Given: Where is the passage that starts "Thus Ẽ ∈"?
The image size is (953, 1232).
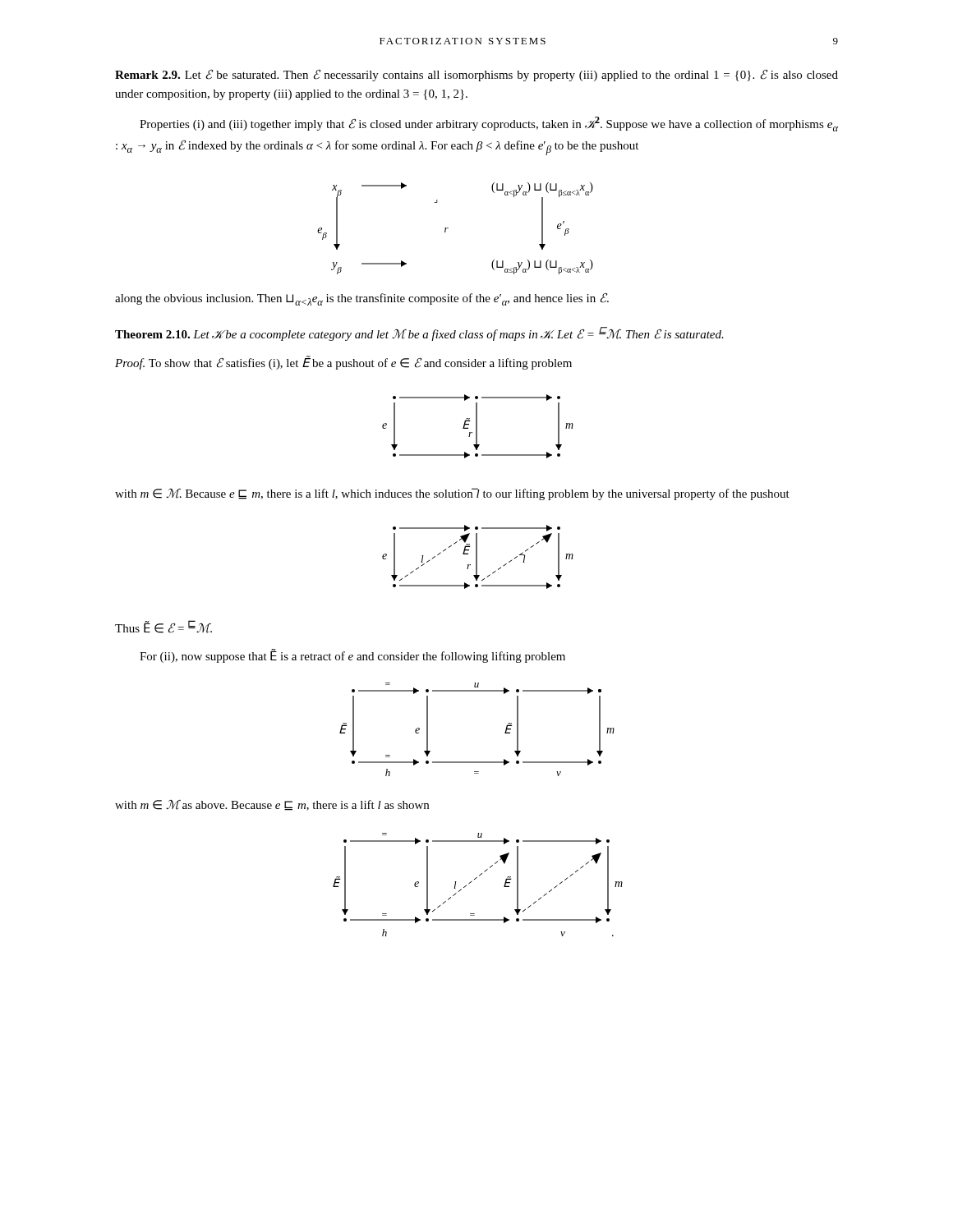Looking at the screenshot, I should (164, 627).
